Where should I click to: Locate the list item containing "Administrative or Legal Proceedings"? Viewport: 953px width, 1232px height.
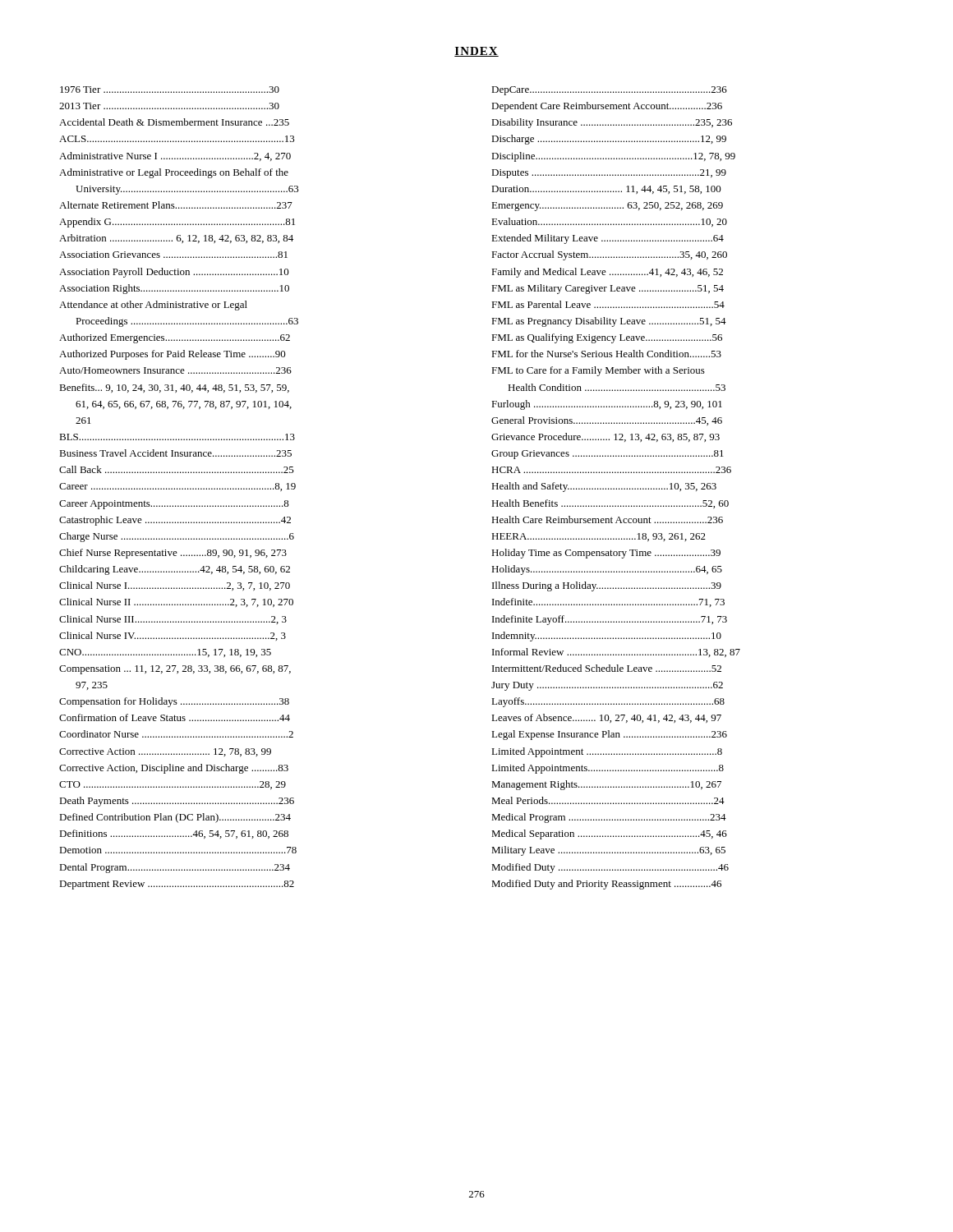[x=174, y=172]
